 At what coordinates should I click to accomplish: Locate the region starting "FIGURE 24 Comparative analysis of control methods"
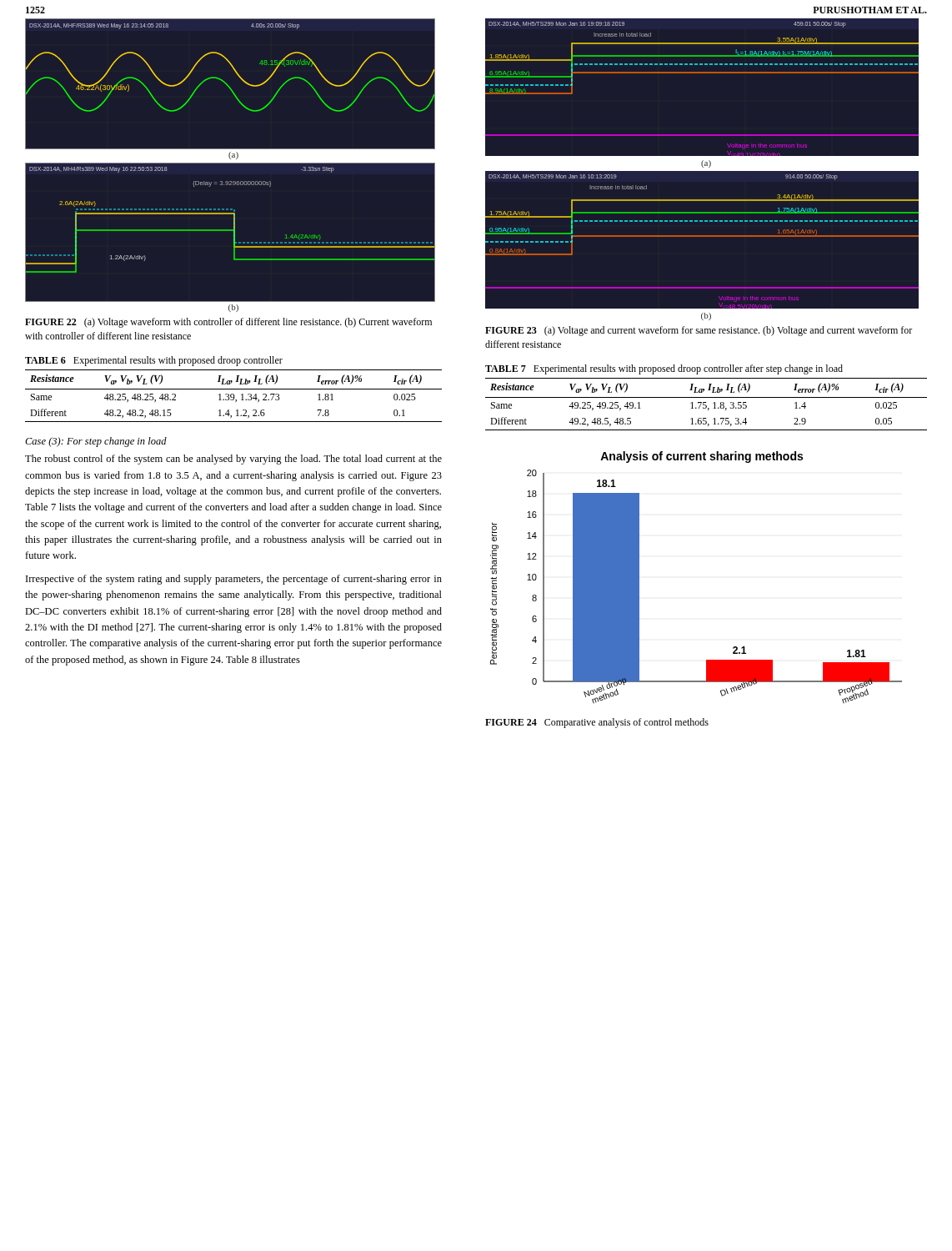pyautogui.click(x=597, y=722)
